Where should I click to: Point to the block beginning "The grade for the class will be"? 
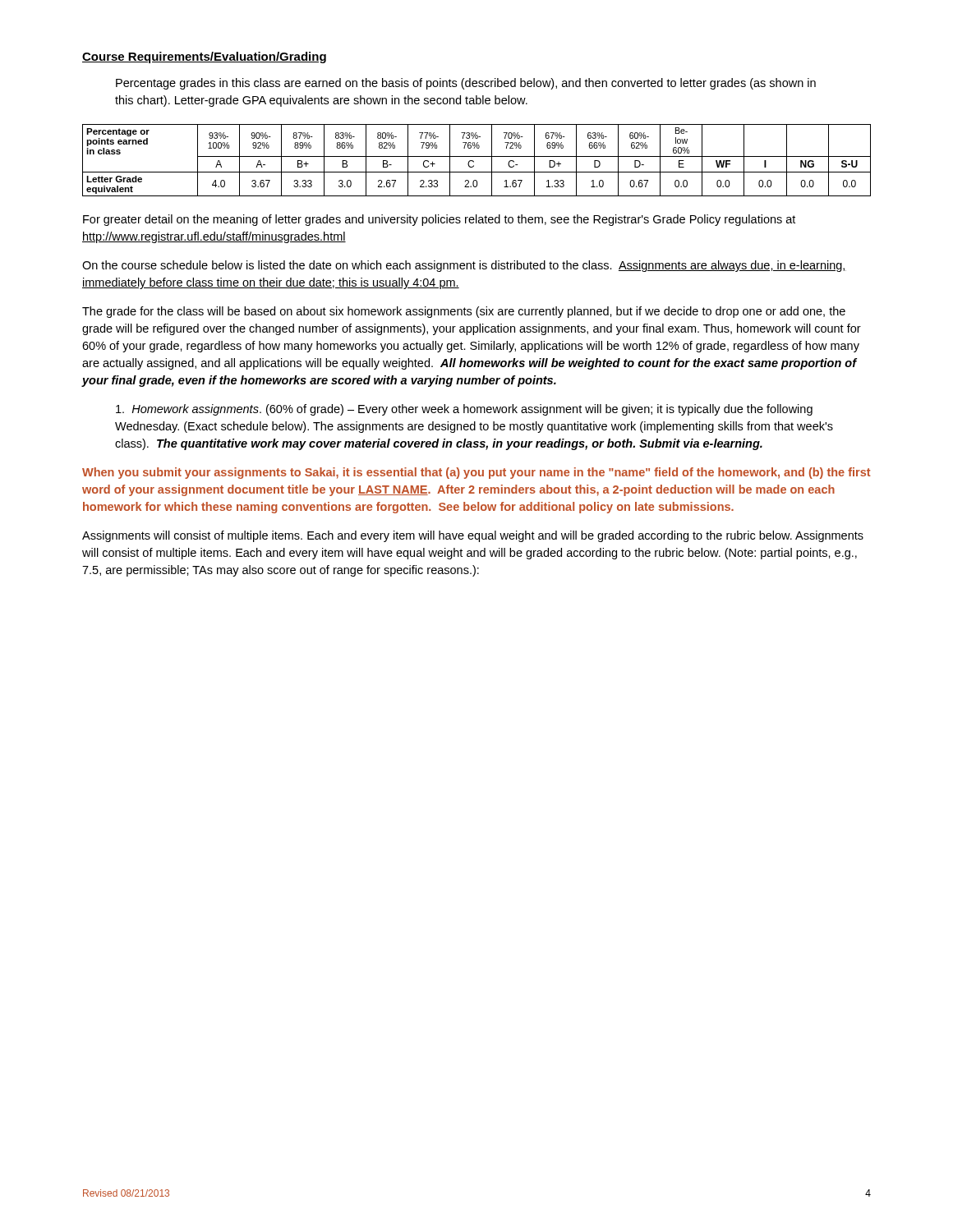pos(471,346)
